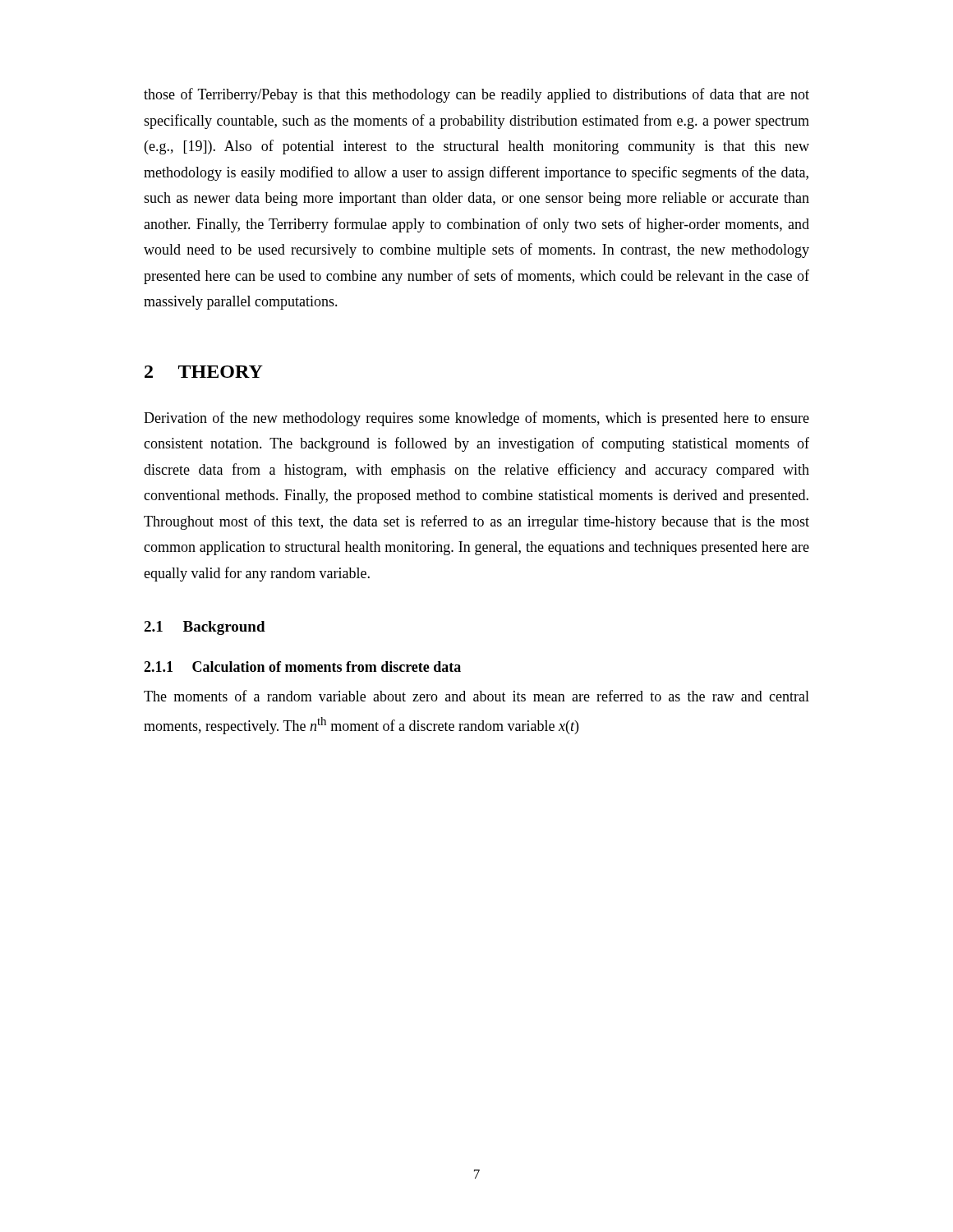
Task: Point to the block starting "The moments of a random variable"
Action: coord(476,711)
